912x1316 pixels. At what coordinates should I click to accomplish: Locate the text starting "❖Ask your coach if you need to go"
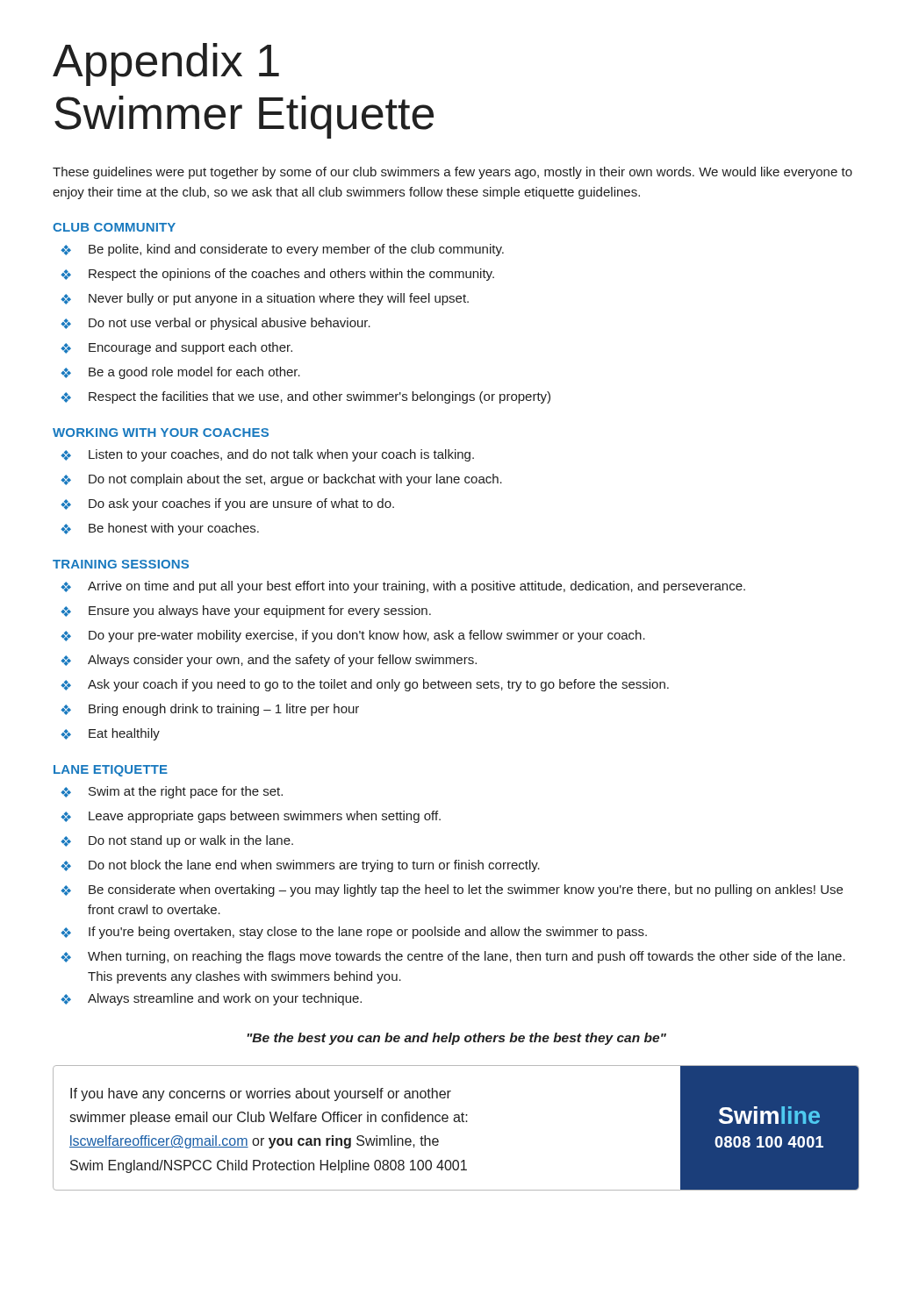point(456,686)
